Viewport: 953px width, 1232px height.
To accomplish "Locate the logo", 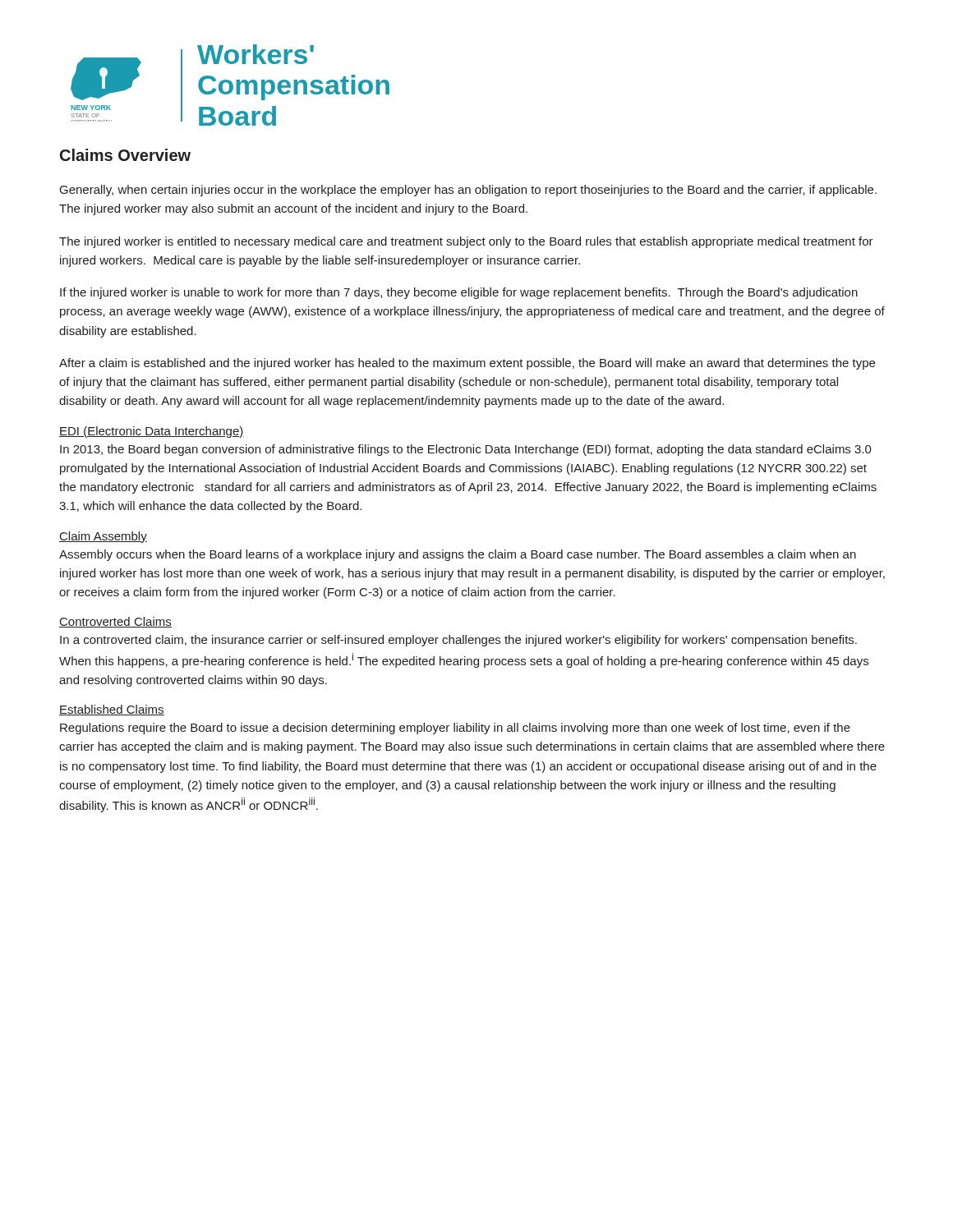I will point(473,86).
